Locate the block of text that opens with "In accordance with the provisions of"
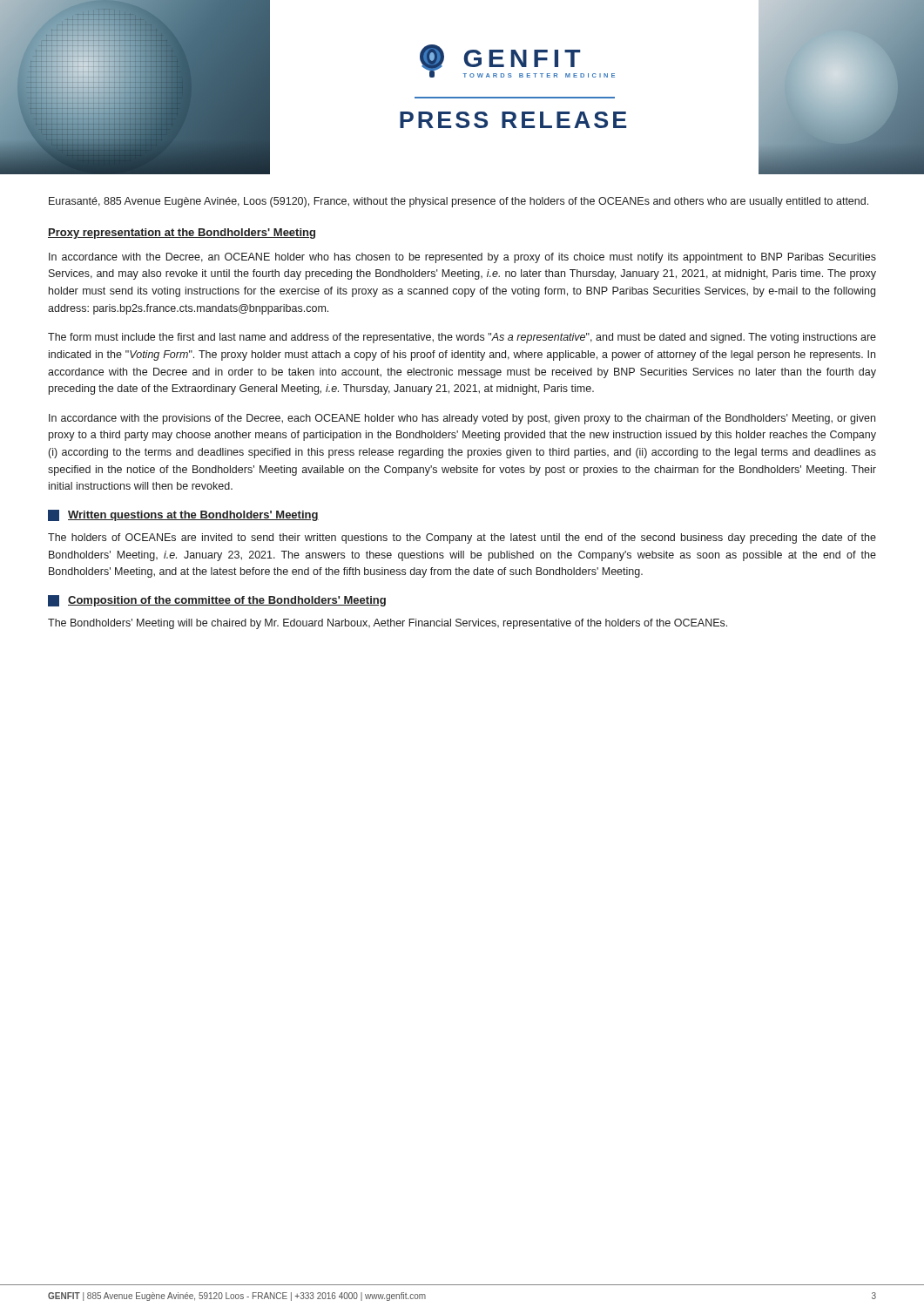This screenshot has width=924, height=1307. pos(462,452)
